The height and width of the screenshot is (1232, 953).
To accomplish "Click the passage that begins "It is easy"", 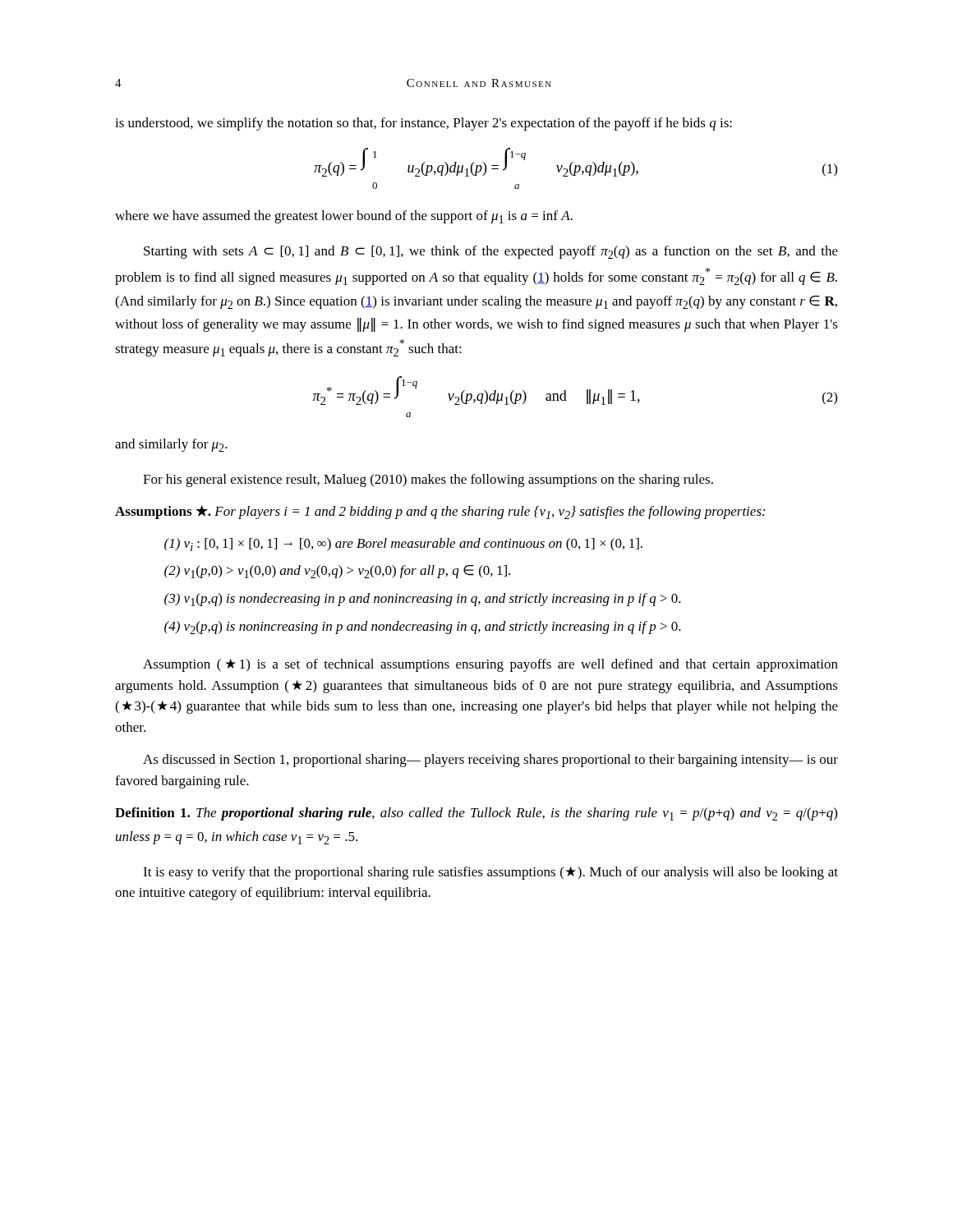I will pos(476,882).
